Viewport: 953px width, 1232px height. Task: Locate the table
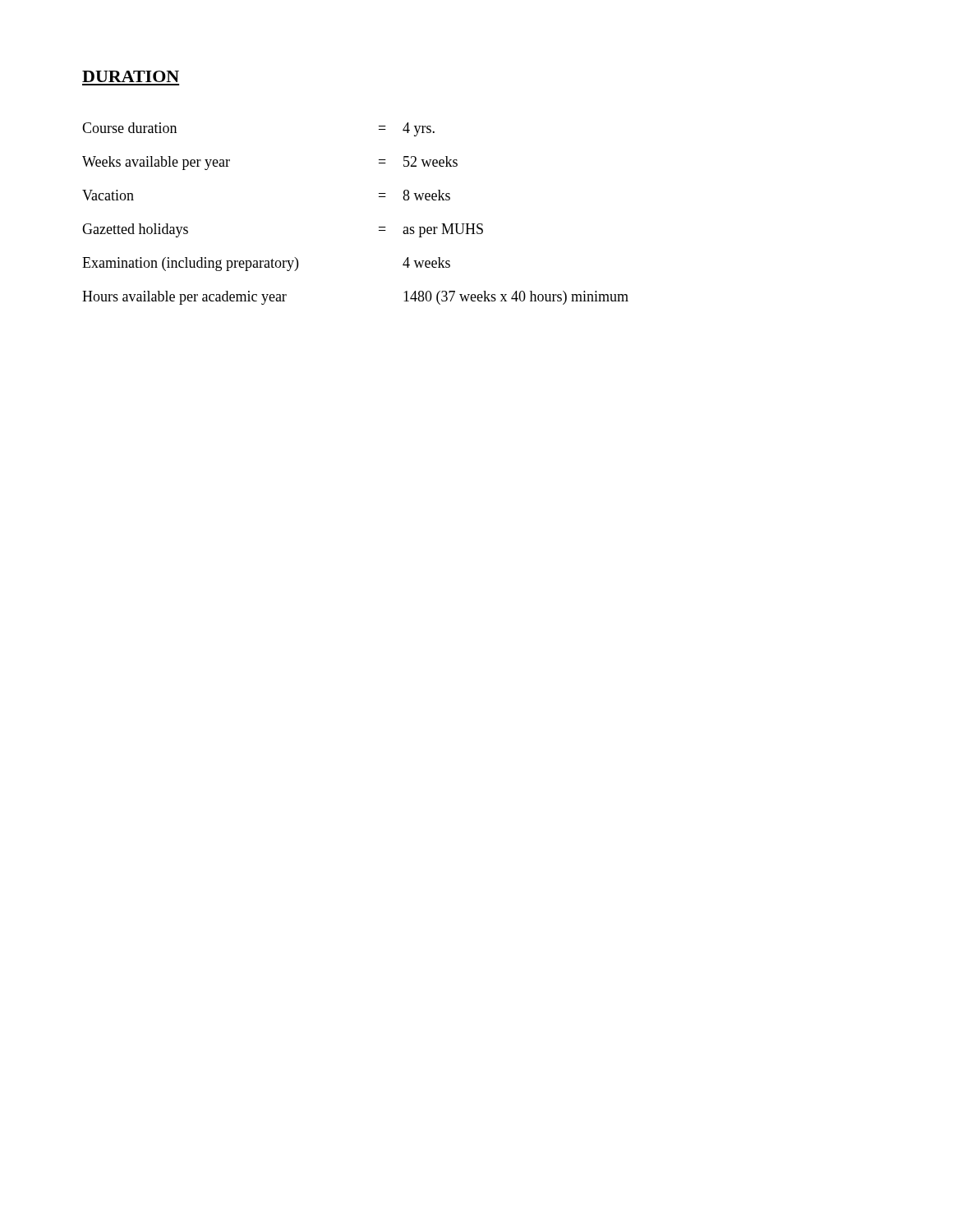[476, 213]
